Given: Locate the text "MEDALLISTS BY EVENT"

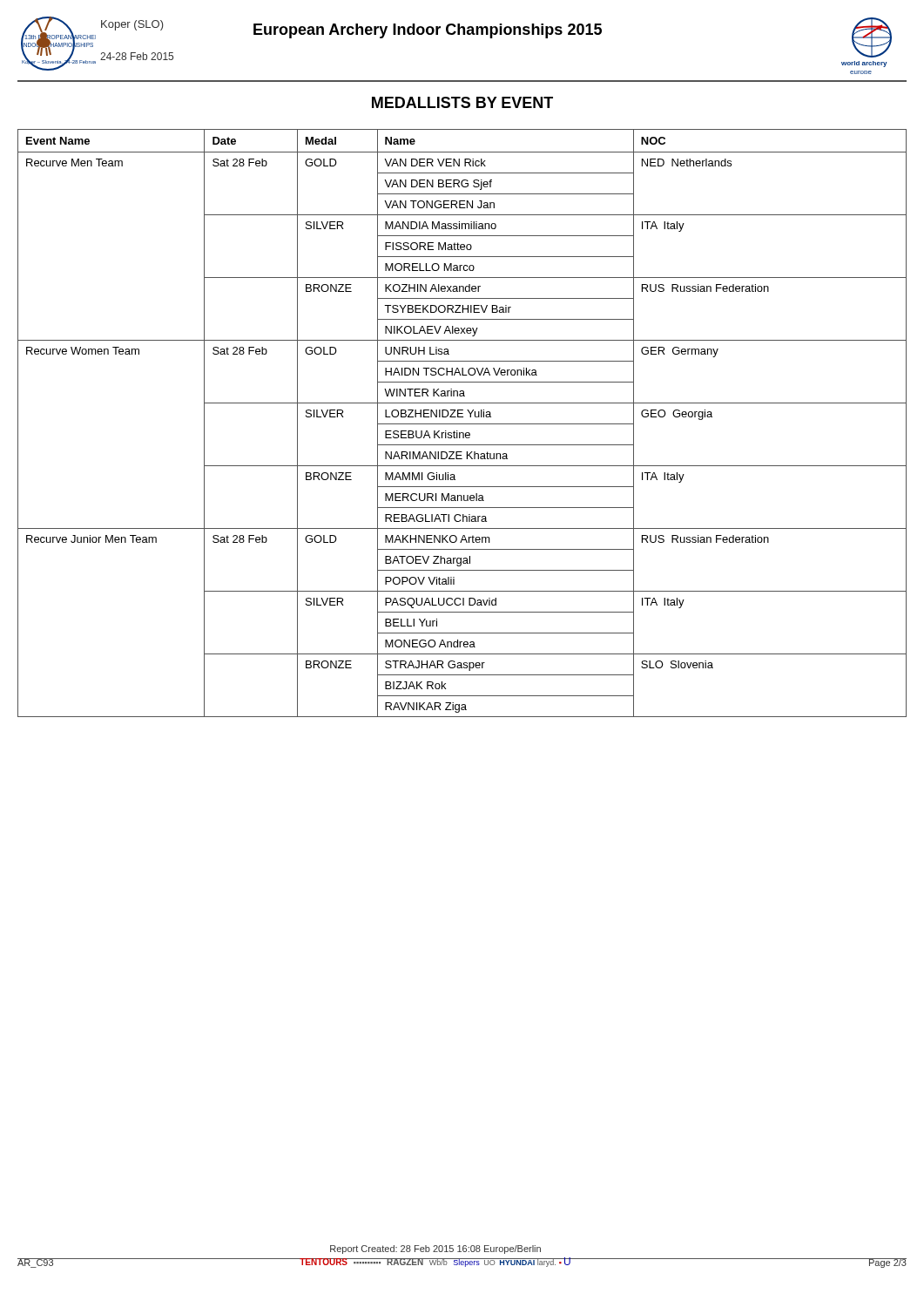Looking at the screenshot, I should pos(462,103).
